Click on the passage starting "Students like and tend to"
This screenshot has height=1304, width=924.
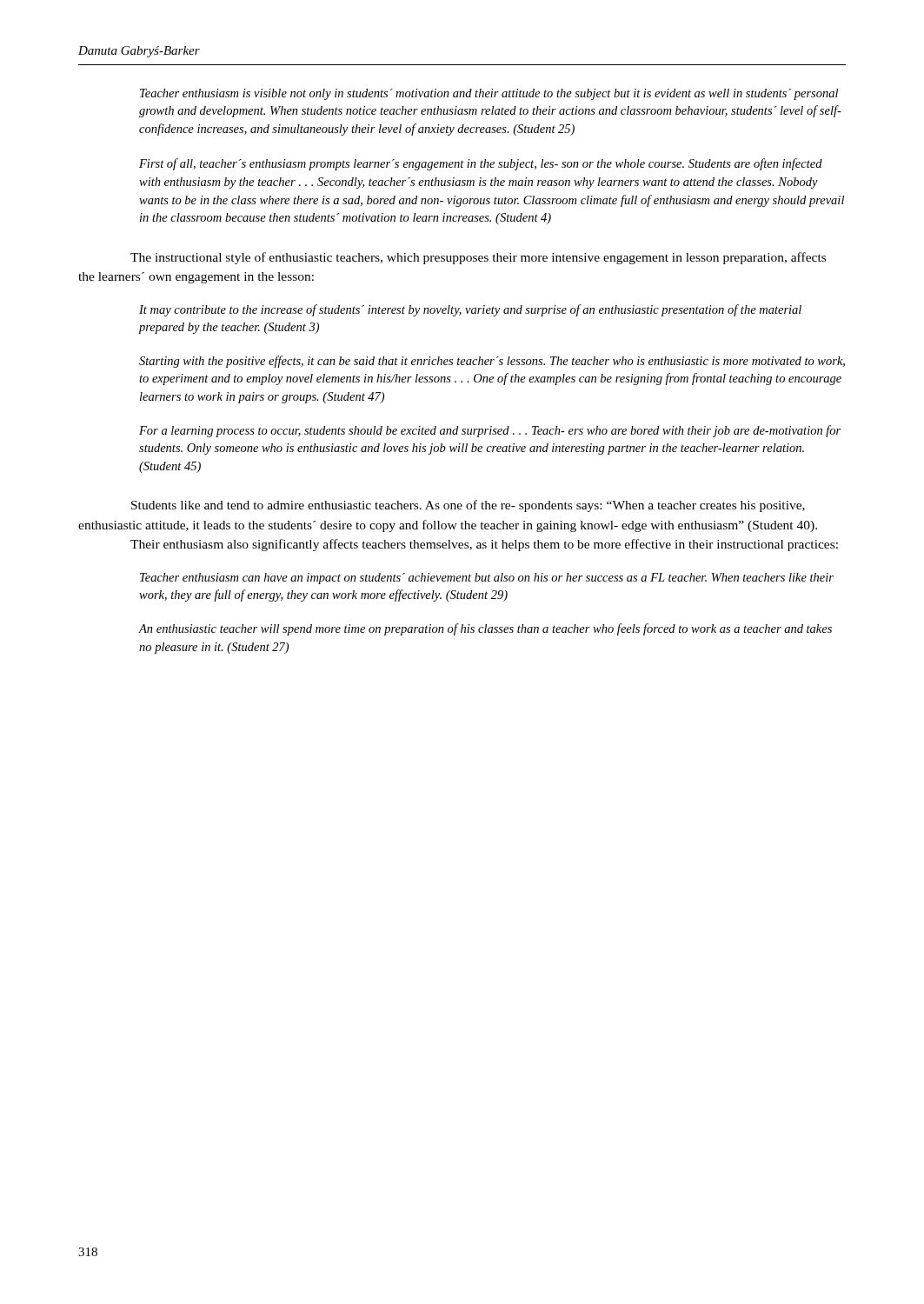(x=448, y=515)
